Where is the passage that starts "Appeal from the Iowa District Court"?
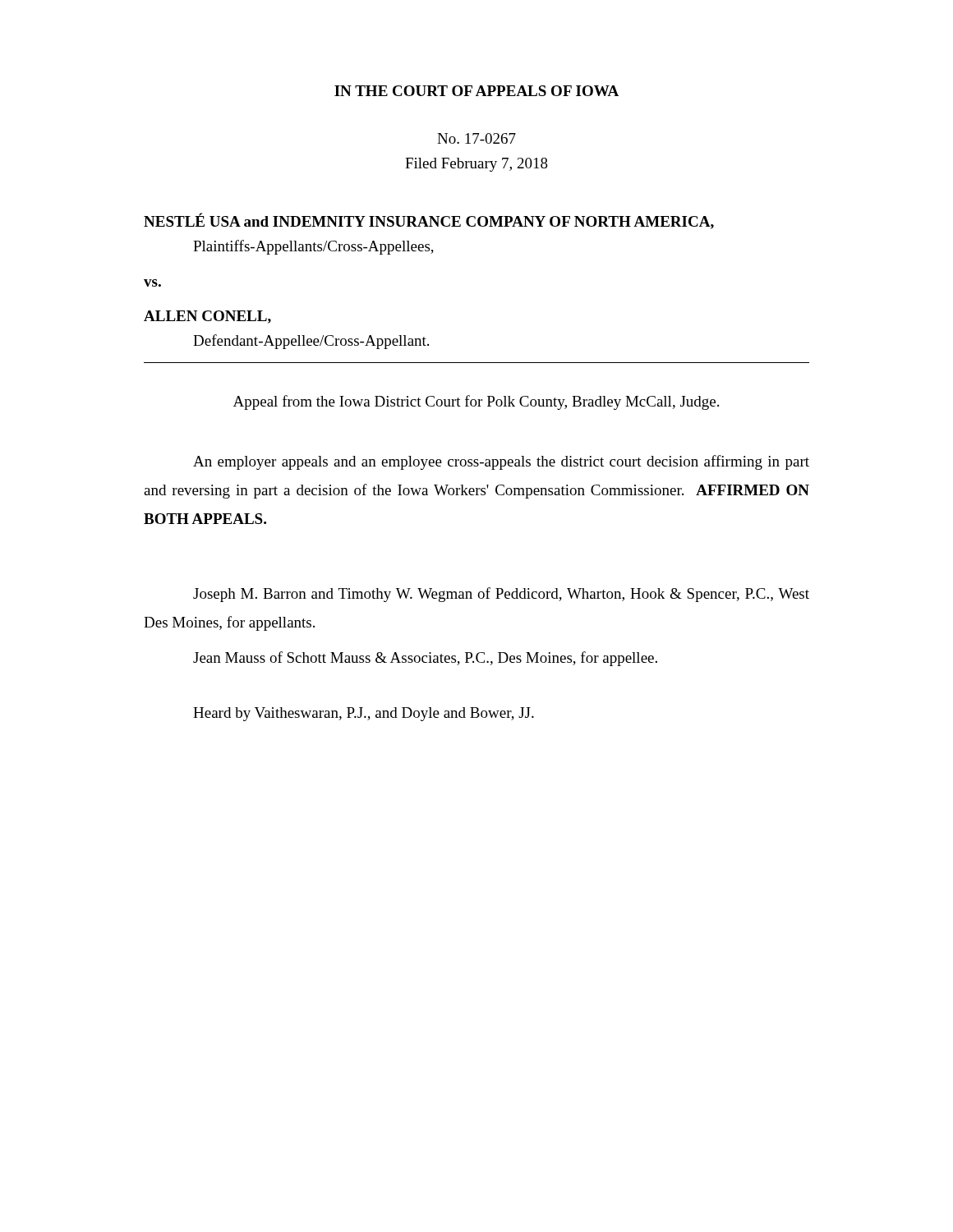 tap(476, 401)
